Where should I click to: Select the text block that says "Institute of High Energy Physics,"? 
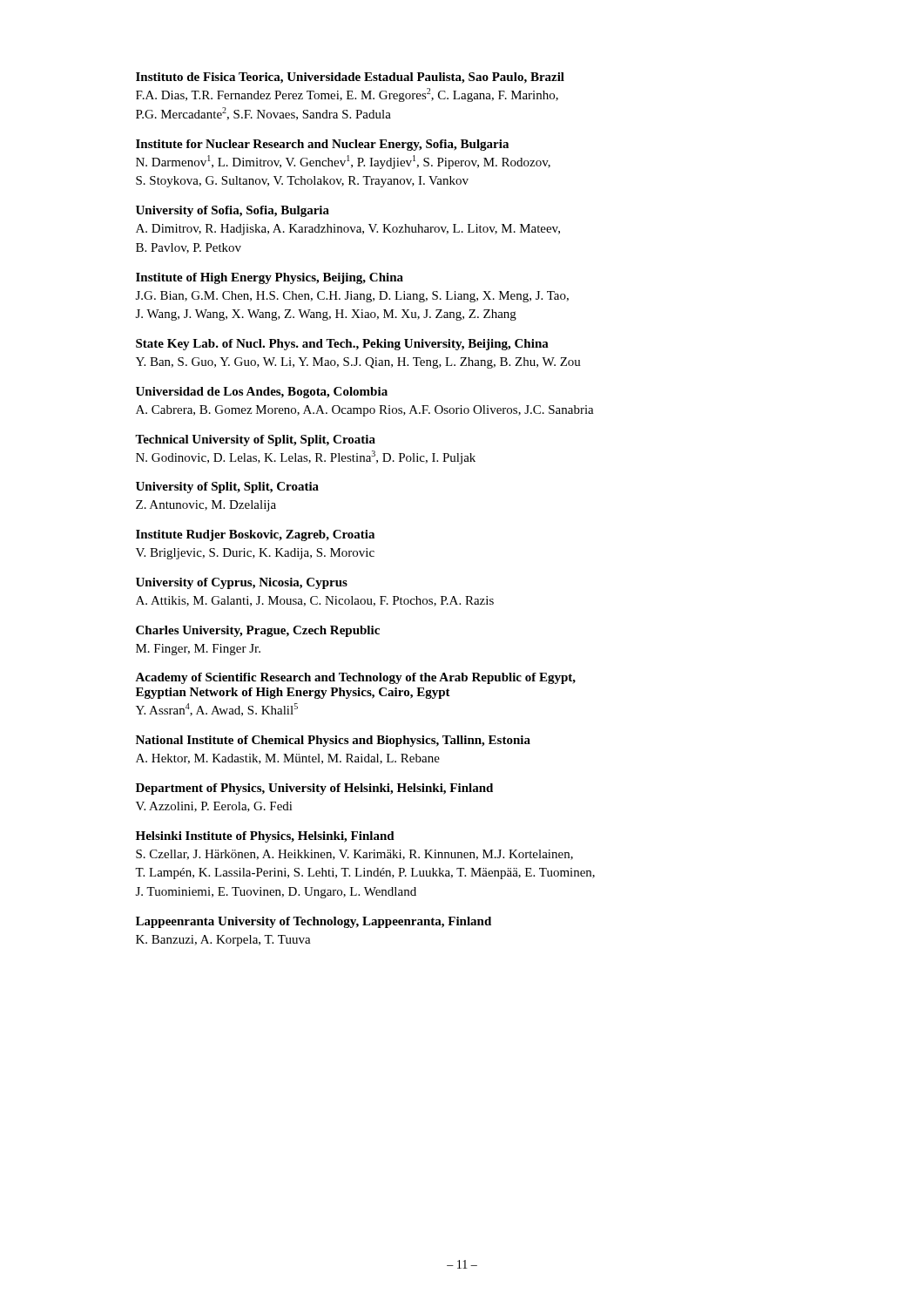coord(462,295)
